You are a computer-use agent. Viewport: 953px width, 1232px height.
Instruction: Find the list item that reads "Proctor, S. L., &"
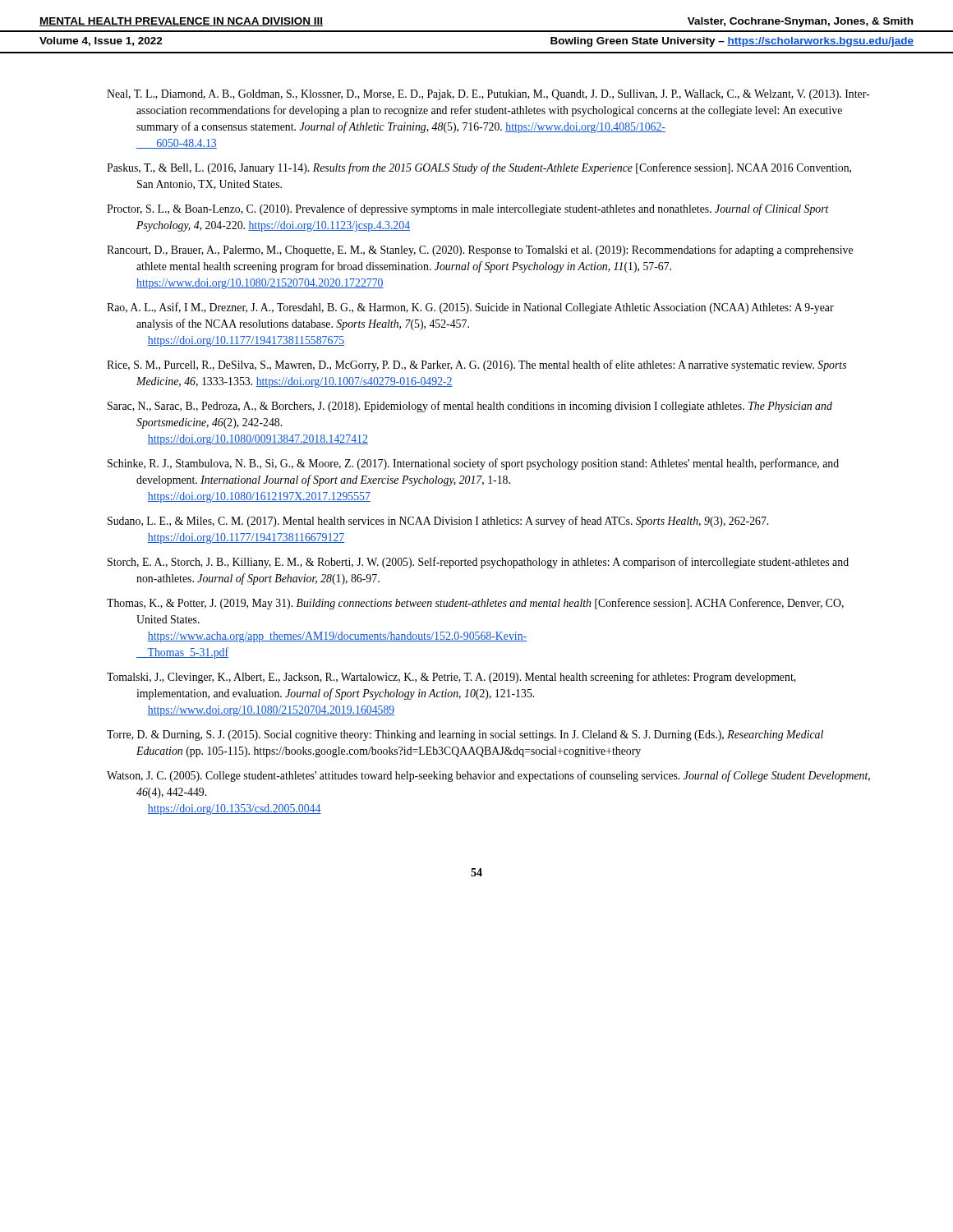pos(468,217)
